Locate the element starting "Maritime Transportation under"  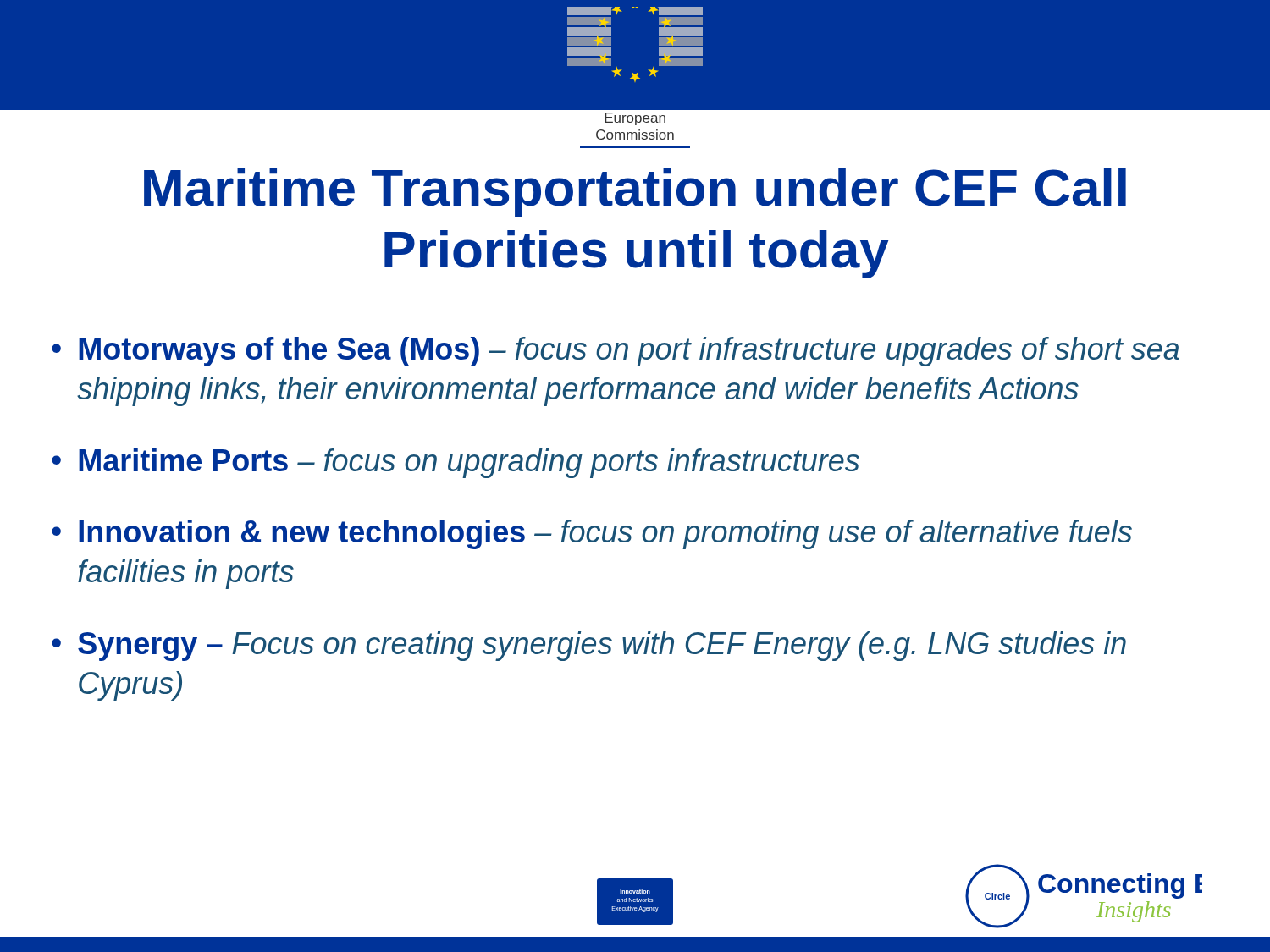(635, 218)
